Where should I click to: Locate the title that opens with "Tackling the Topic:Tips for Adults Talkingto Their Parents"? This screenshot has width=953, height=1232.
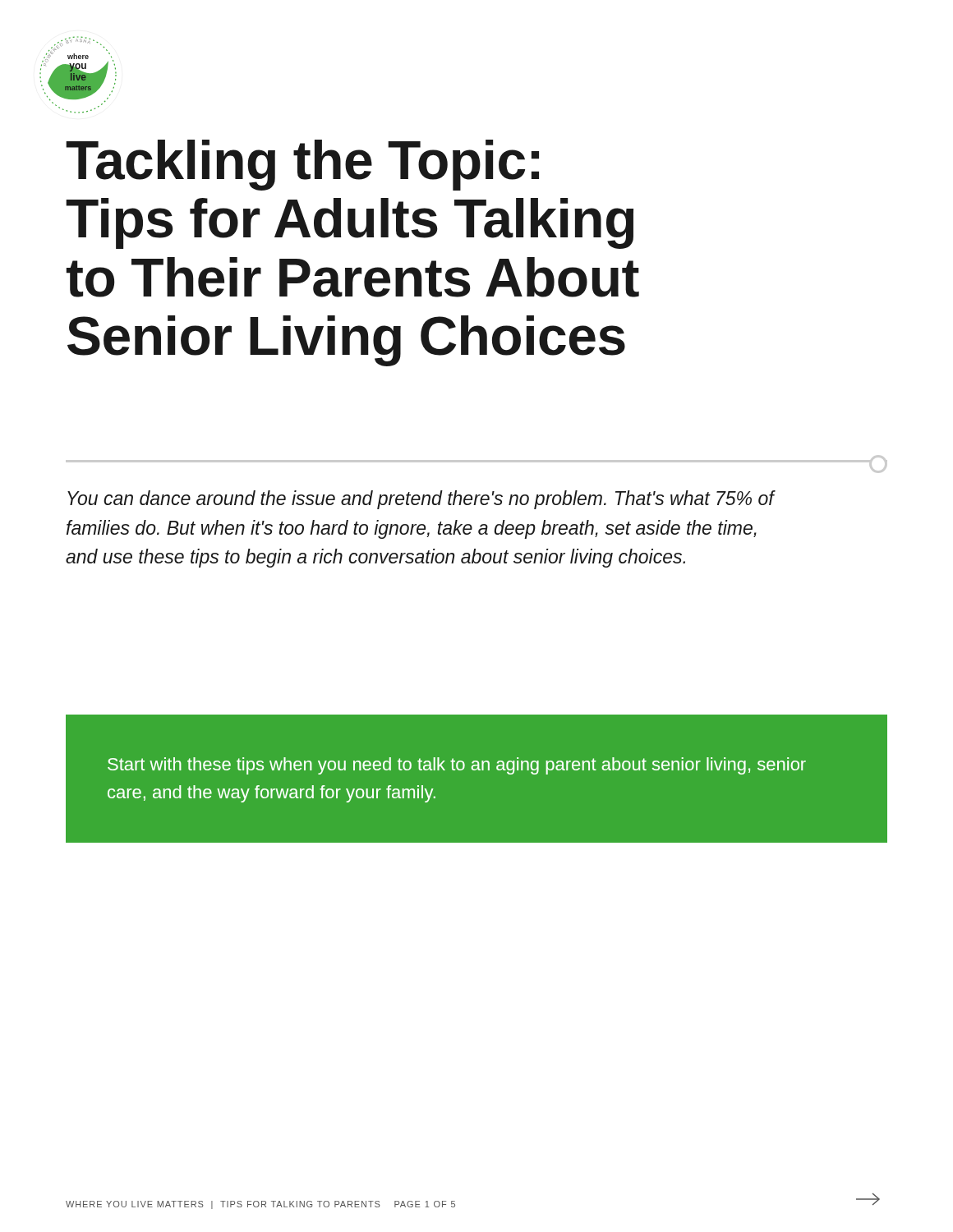tap(476, 248)
